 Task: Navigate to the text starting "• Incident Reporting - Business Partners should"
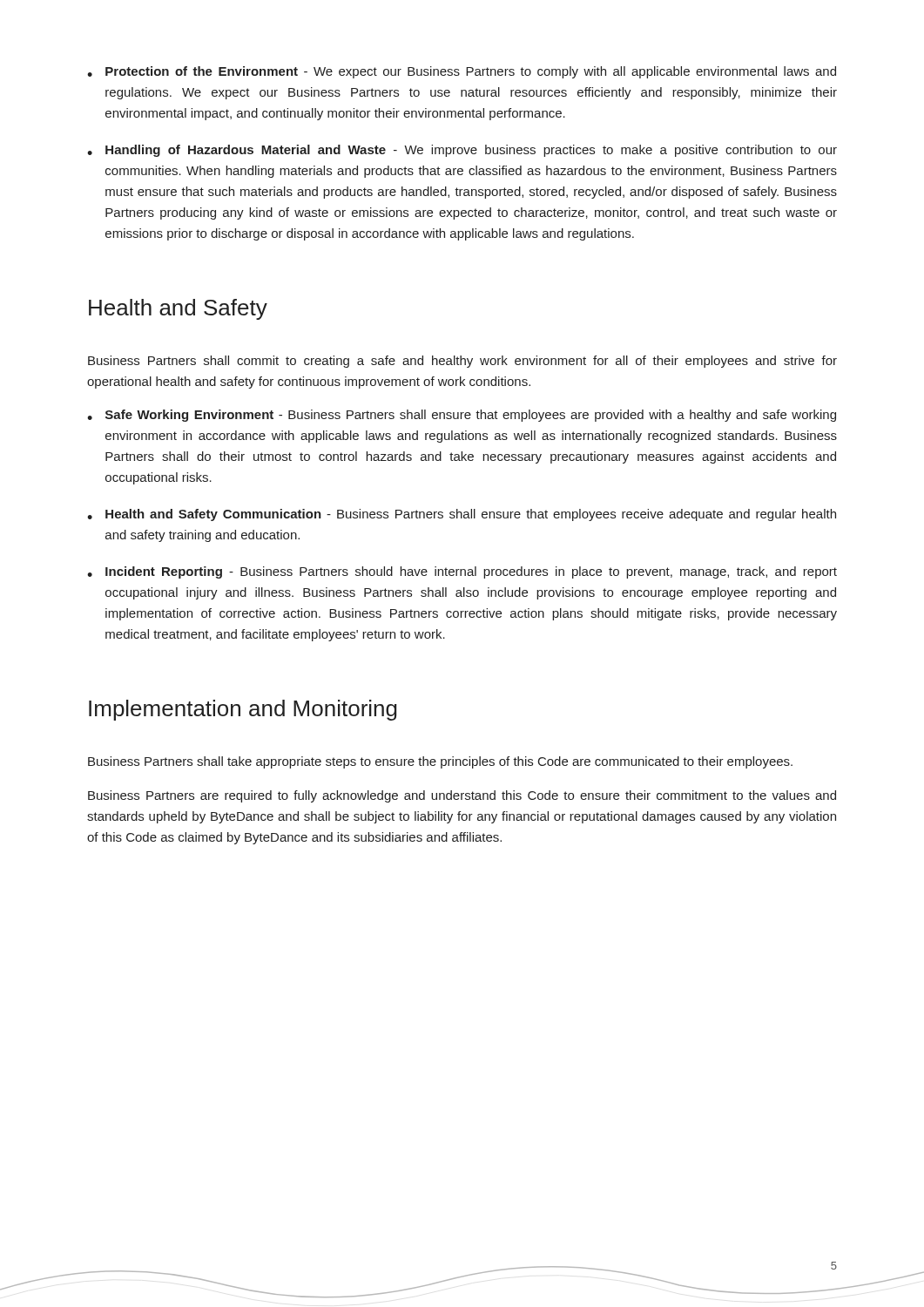(462, 603)
